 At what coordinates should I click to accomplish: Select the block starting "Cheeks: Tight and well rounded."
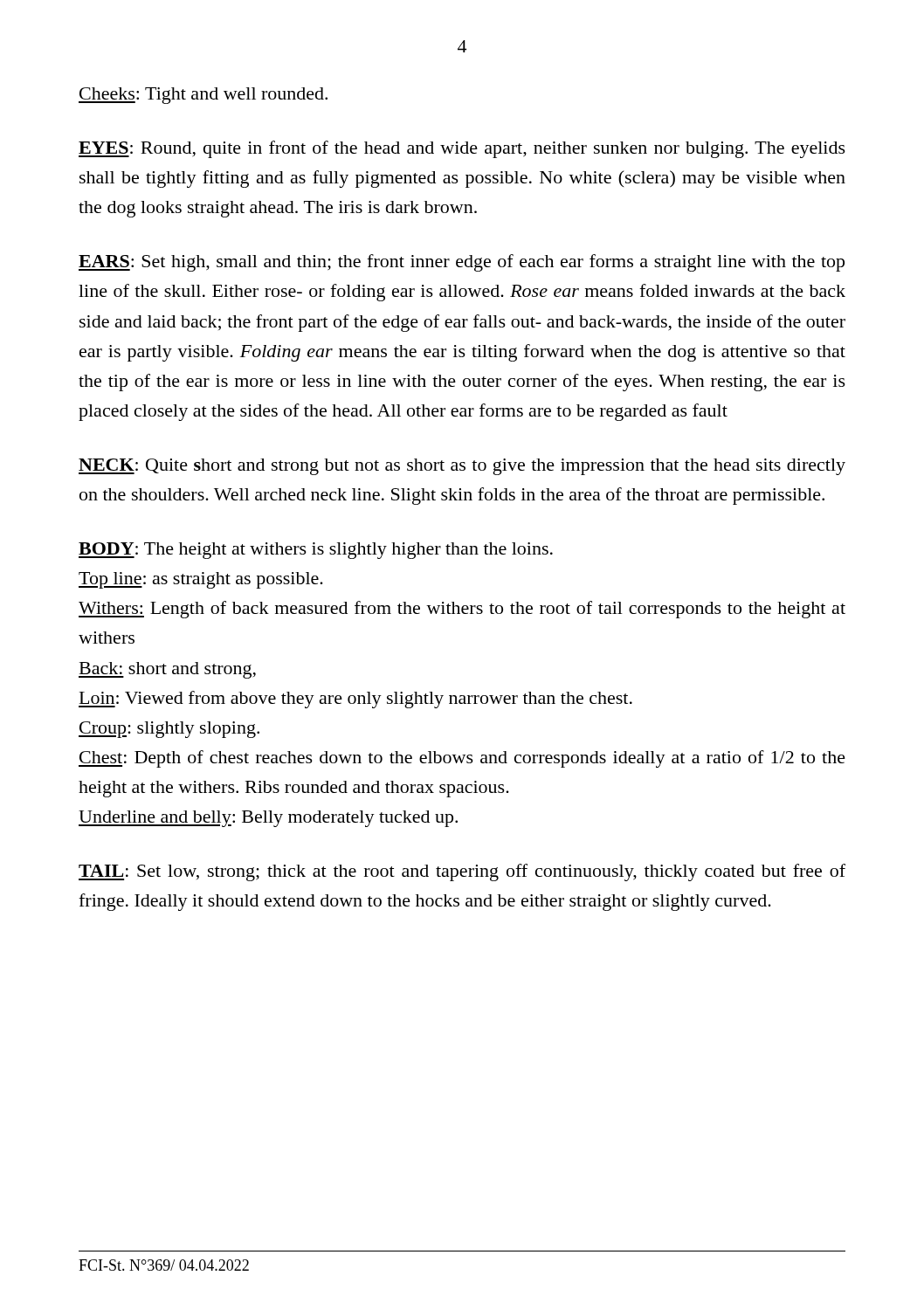click(203, 96)
